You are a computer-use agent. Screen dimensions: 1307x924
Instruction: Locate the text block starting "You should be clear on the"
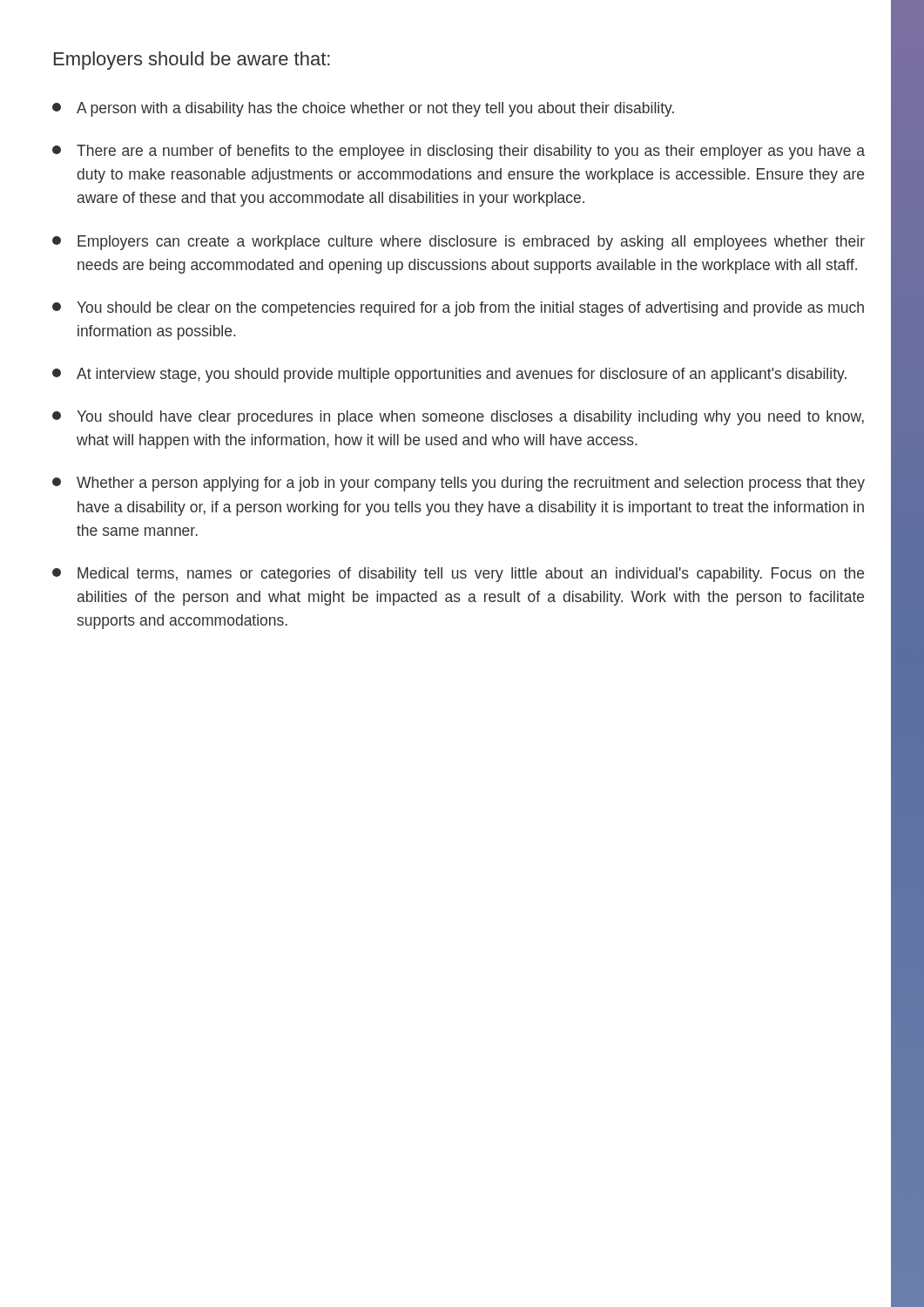point(459,320)
